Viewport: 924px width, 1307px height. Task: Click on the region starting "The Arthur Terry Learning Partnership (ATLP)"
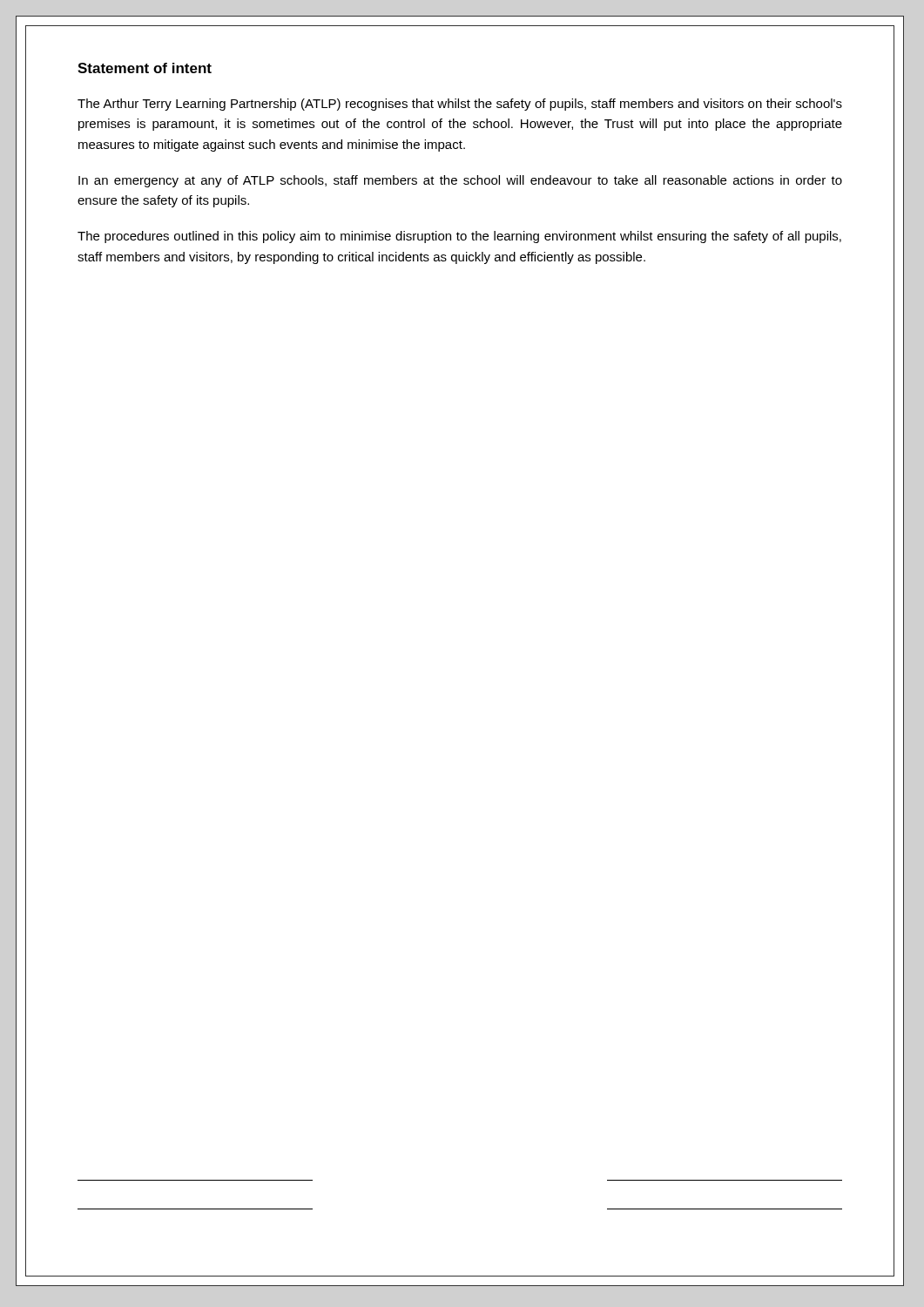click(460, 124)
